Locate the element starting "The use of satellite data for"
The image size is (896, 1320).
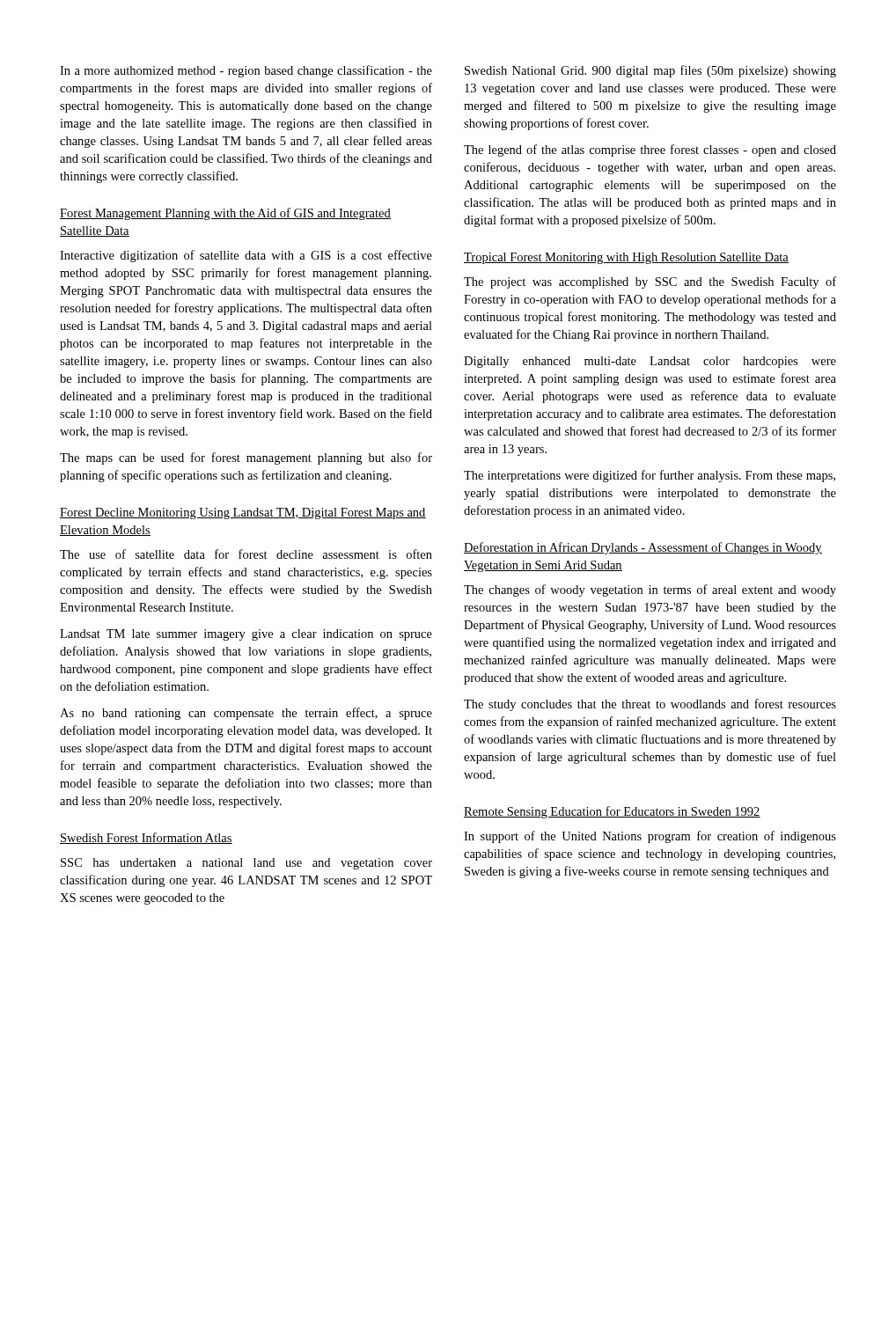click(246, 581)
